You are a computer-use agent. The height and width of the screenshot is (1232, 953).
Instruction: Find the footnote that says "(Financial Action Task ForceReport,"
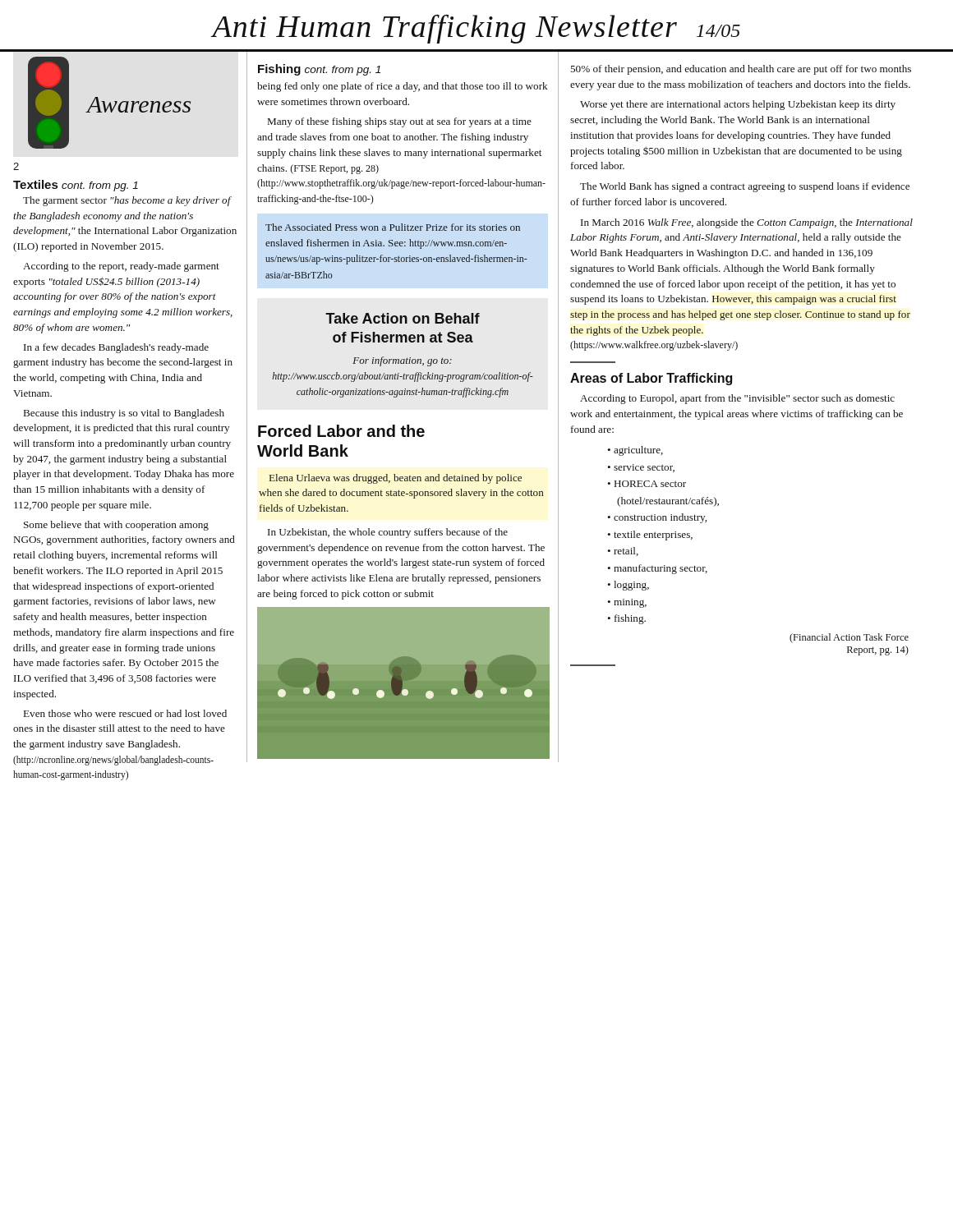click(849, 644)
